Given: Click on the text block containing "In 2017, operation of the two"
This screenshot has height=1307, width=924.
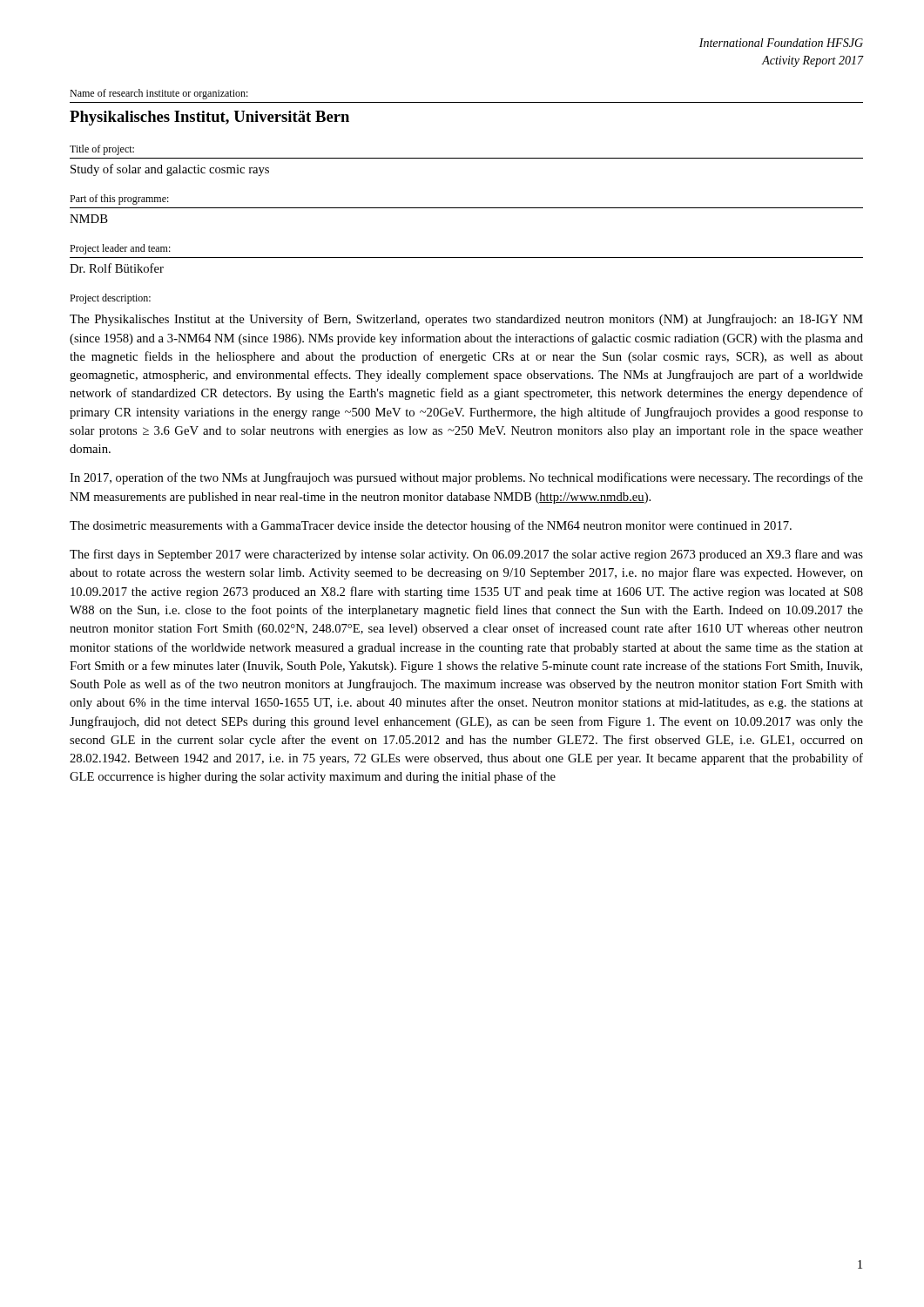Looking at the screenshot, I should pyautogui.click(x=466, y=487).
